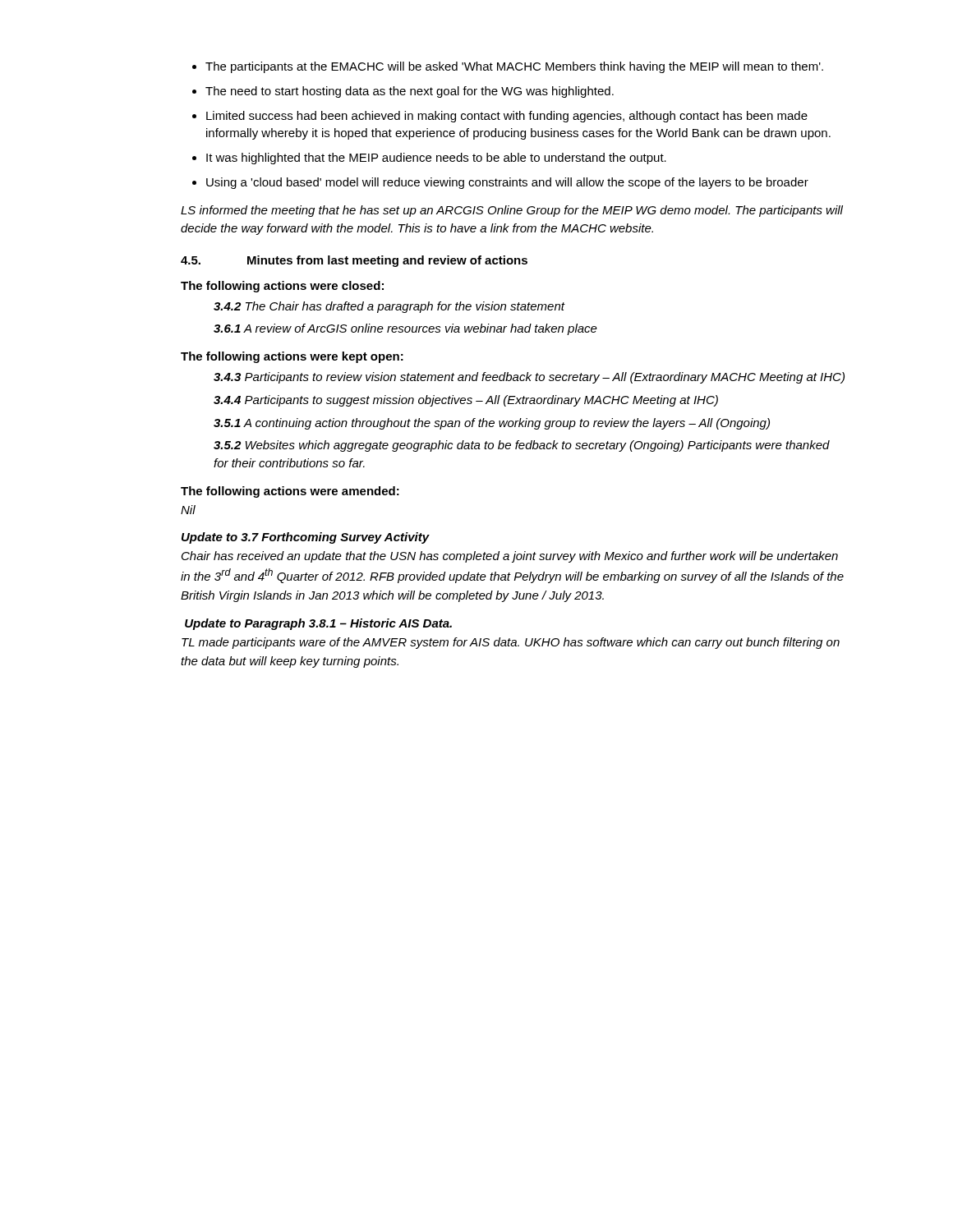953x1232 pixels.
Task: Locate the element starting "5.2 Websites which aggregate geographic"
Action: coord(521,454)
